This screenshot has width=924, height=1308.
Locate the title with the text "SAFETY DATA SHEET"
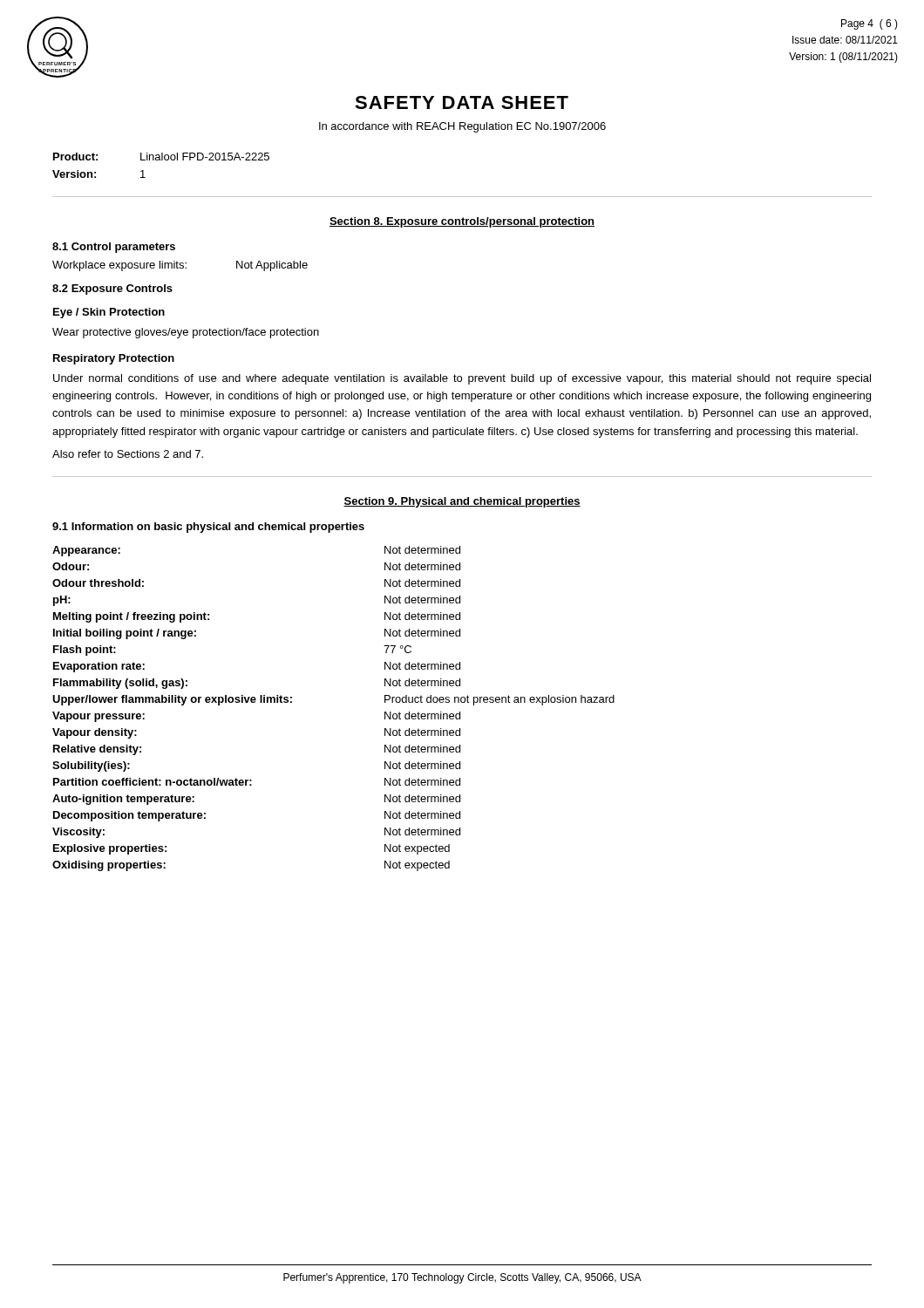pyautogui.click(x=462, y=102)
